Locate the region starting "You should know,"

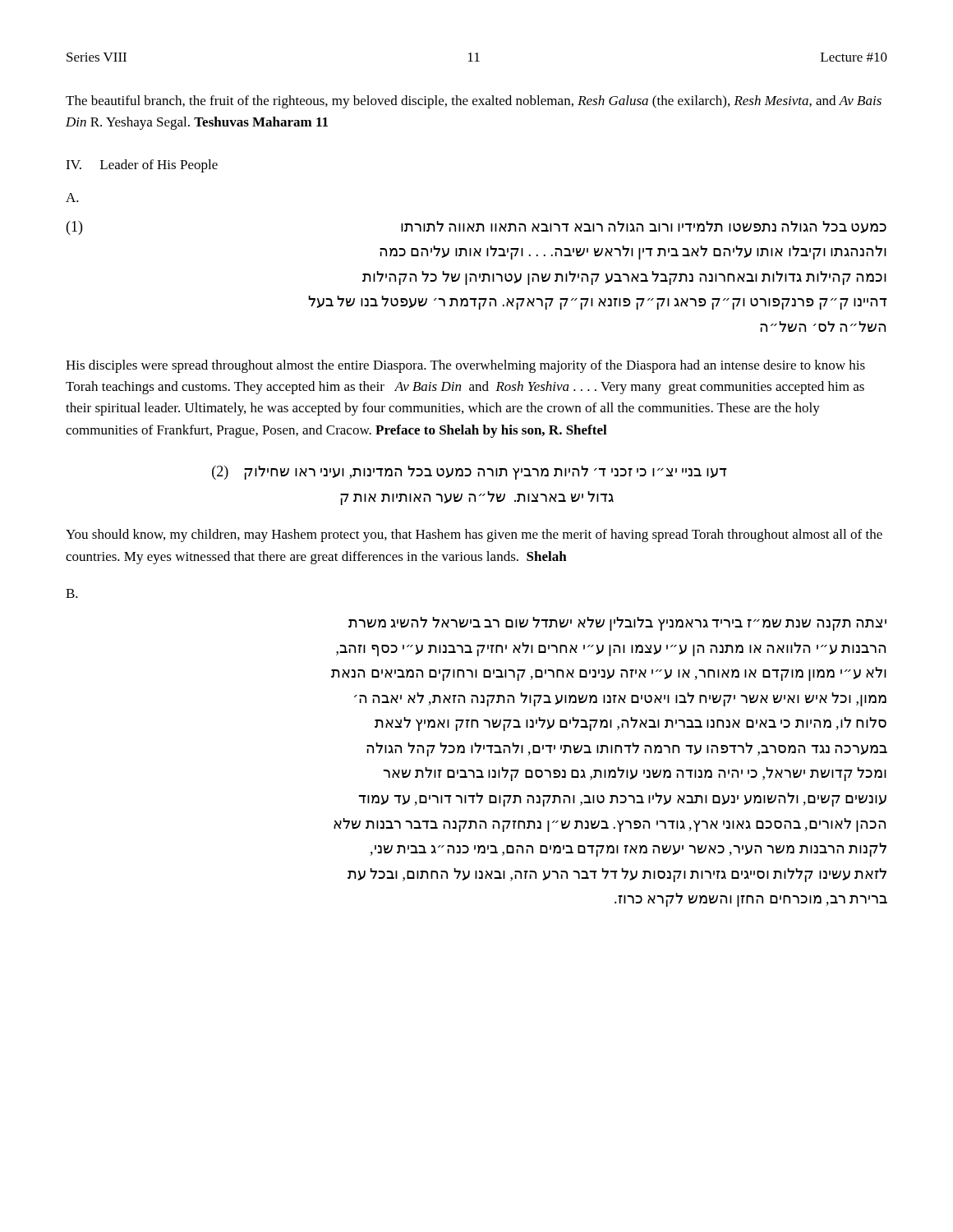(x=474, y=545)
